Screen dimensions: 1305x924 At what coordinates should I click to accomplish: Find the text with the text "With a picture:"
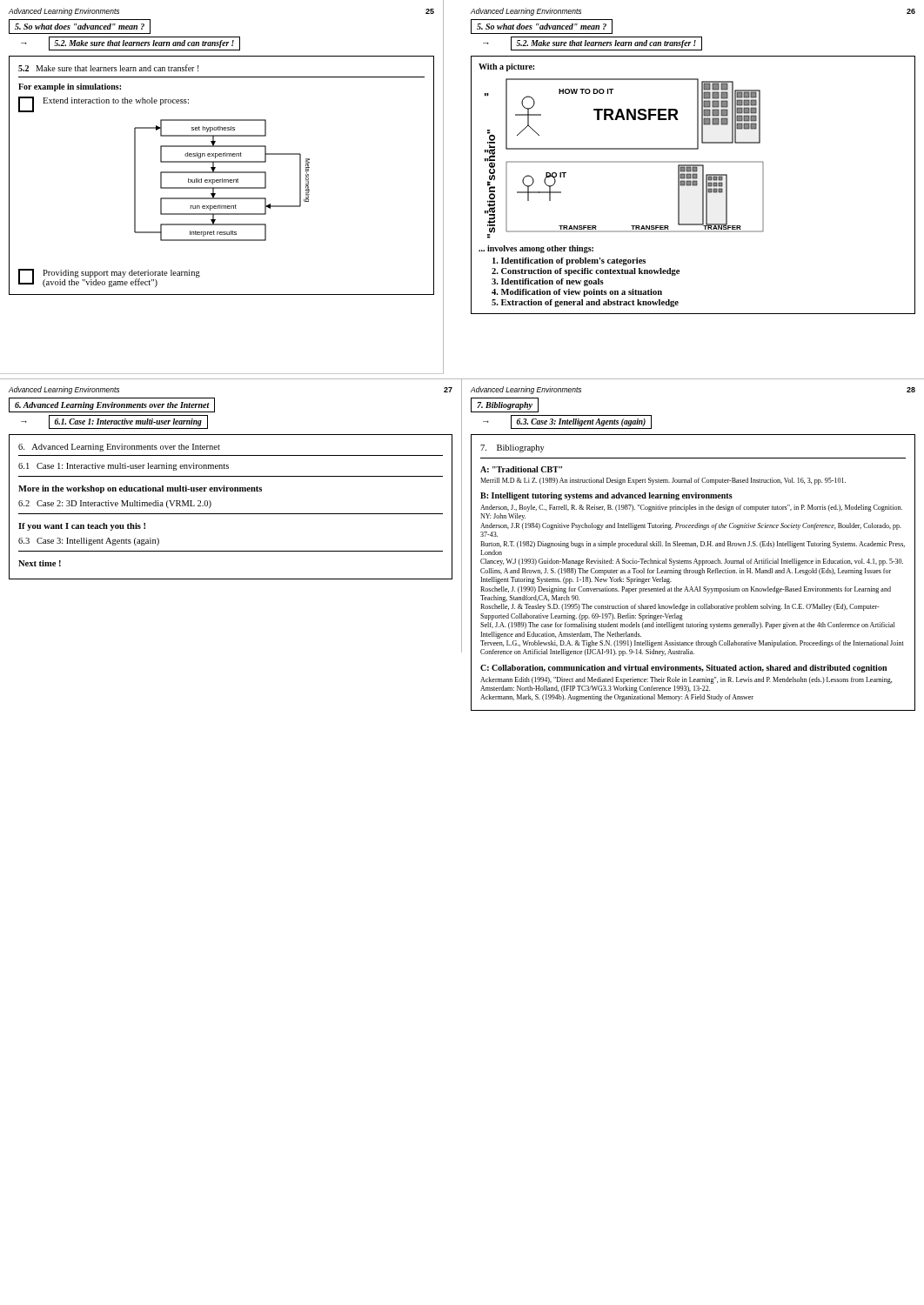tap(507, 67)
